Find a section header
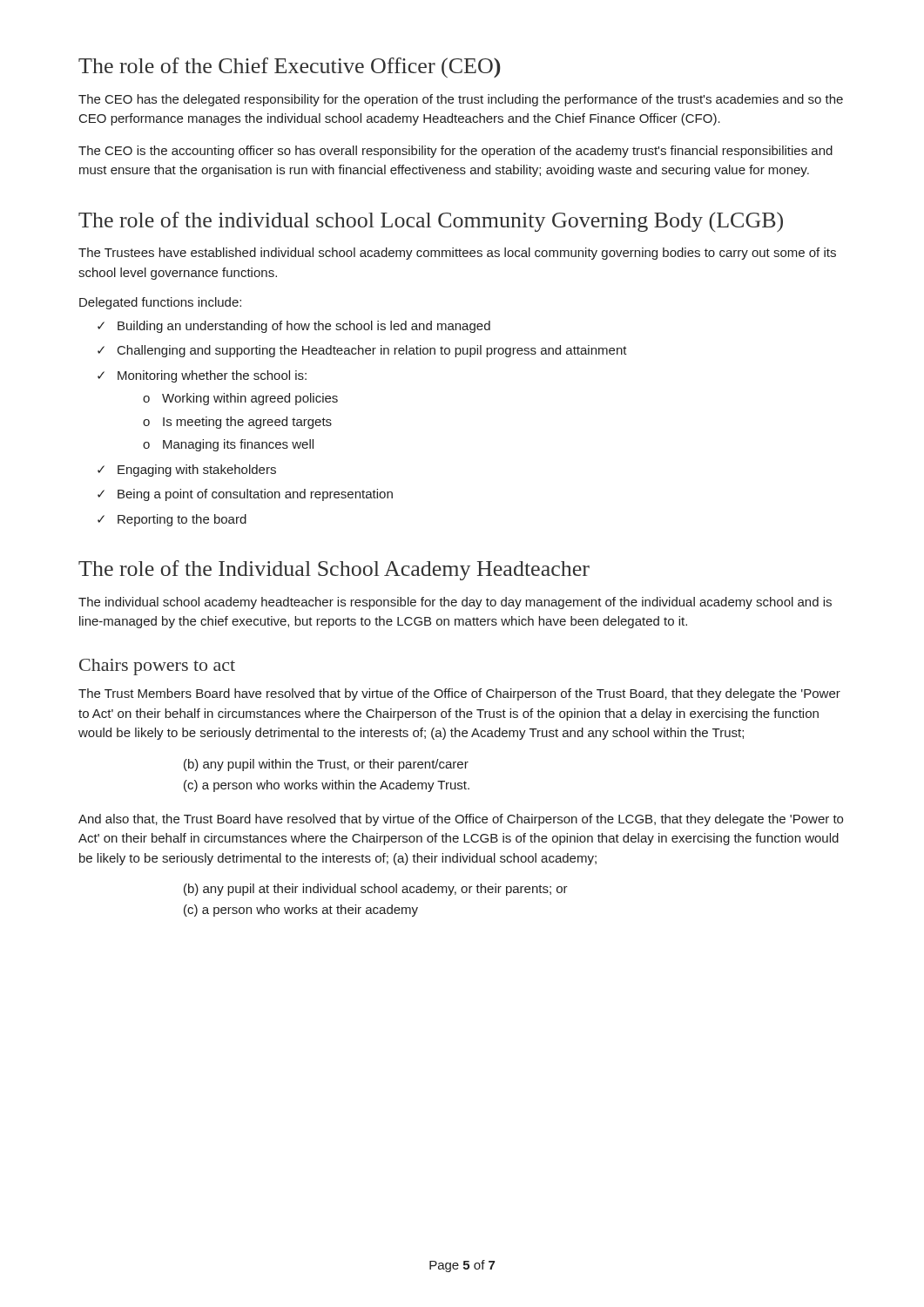 pos(157,665)
